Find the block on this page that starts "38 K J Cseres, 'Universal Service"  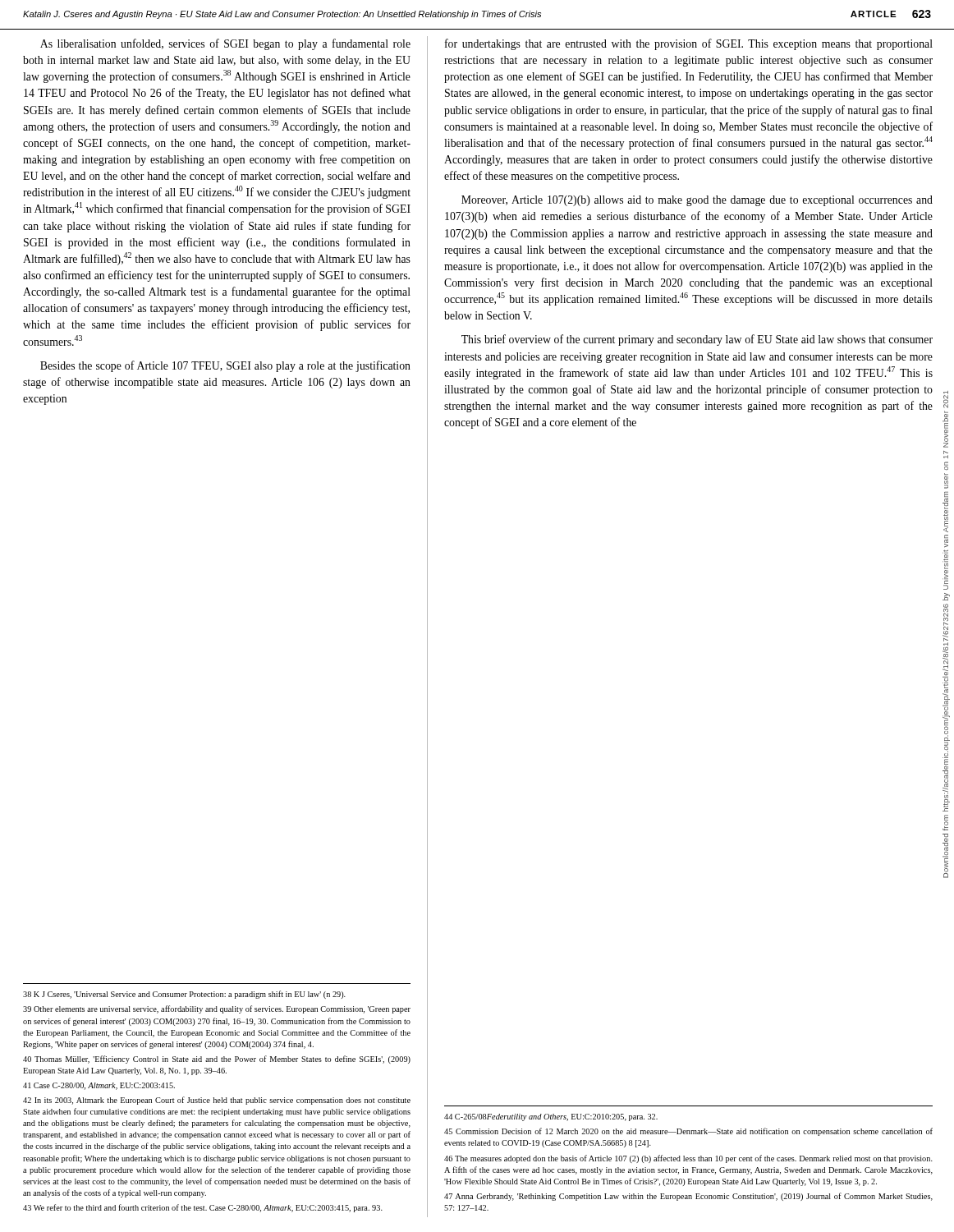click(x=184, y=994)
